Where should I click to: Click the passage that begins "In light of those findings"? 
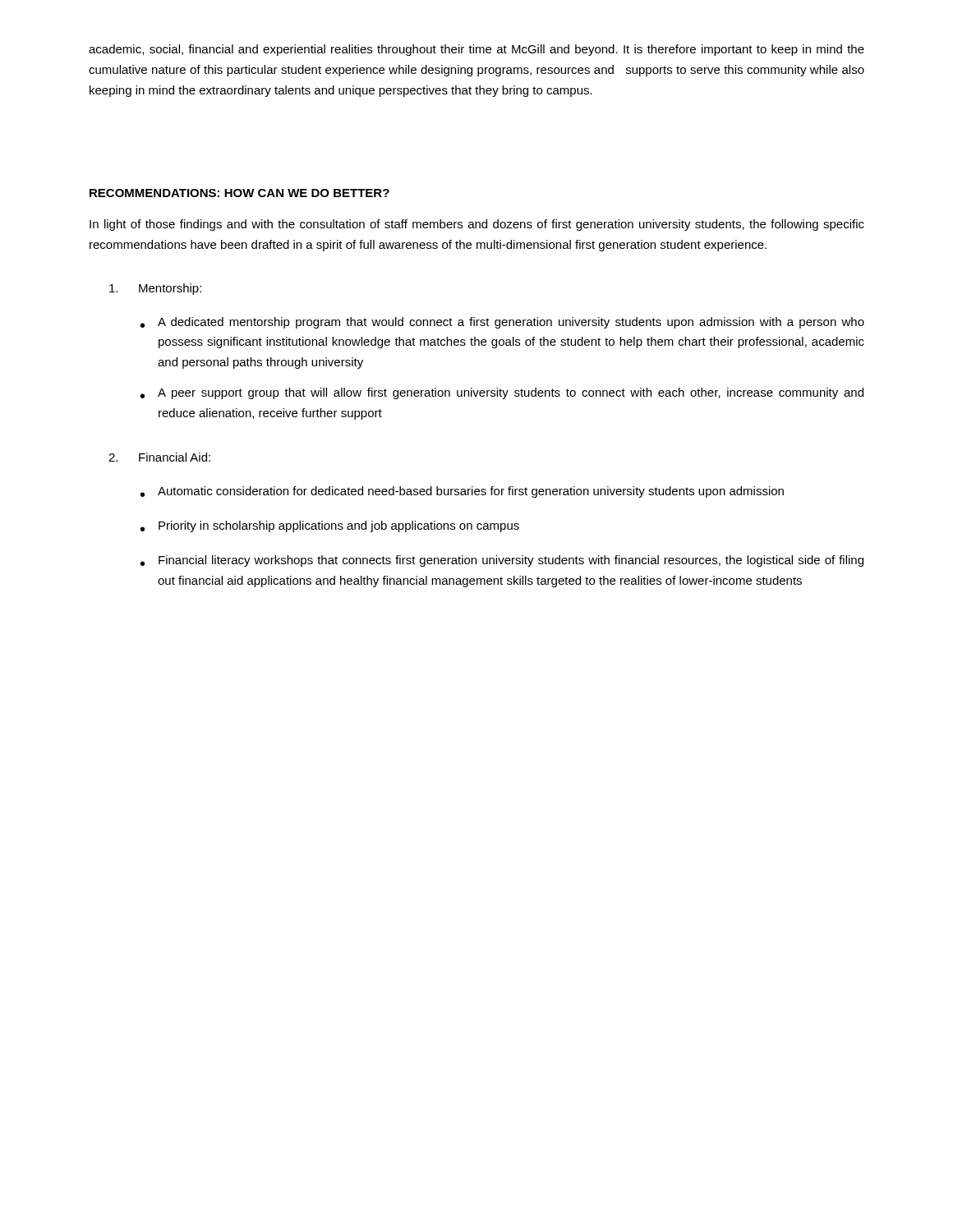click(476, 234)
